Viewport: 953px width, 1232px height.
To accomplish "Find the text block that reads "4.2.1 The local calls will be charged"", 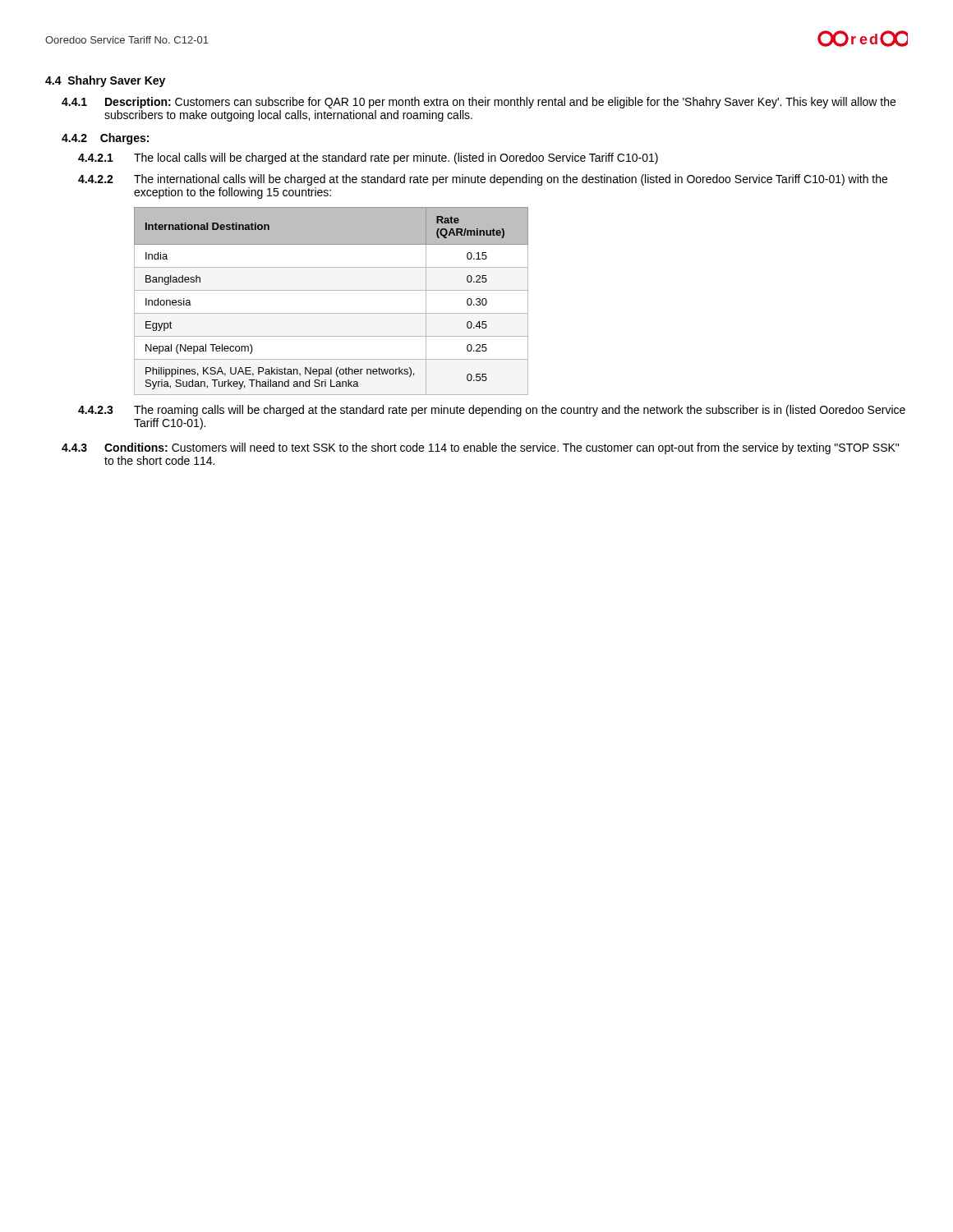I will pyautogui.click(x=493, y=158).
